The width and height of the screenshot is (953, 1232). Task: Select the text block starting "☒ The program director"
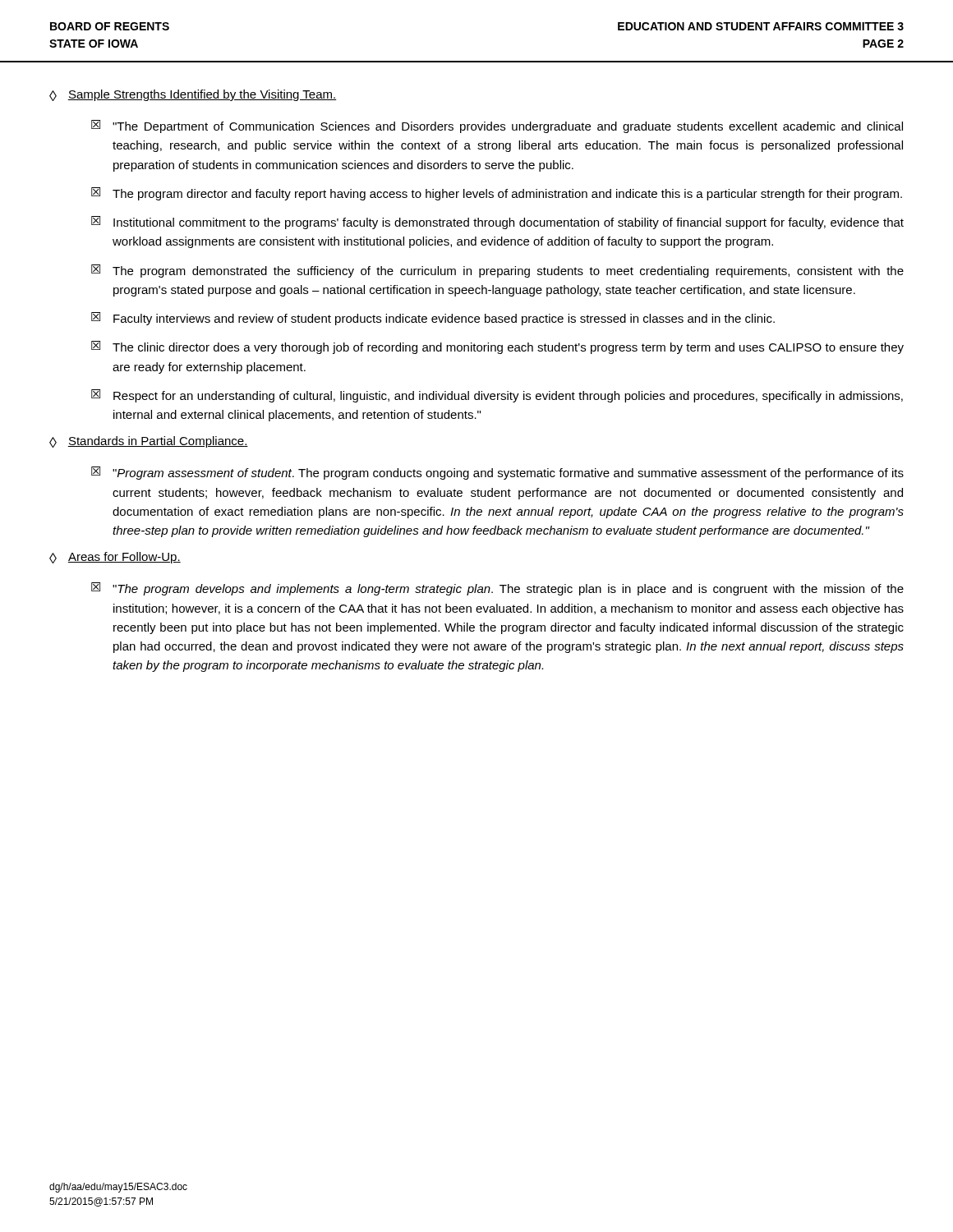[x=497, y=193]
